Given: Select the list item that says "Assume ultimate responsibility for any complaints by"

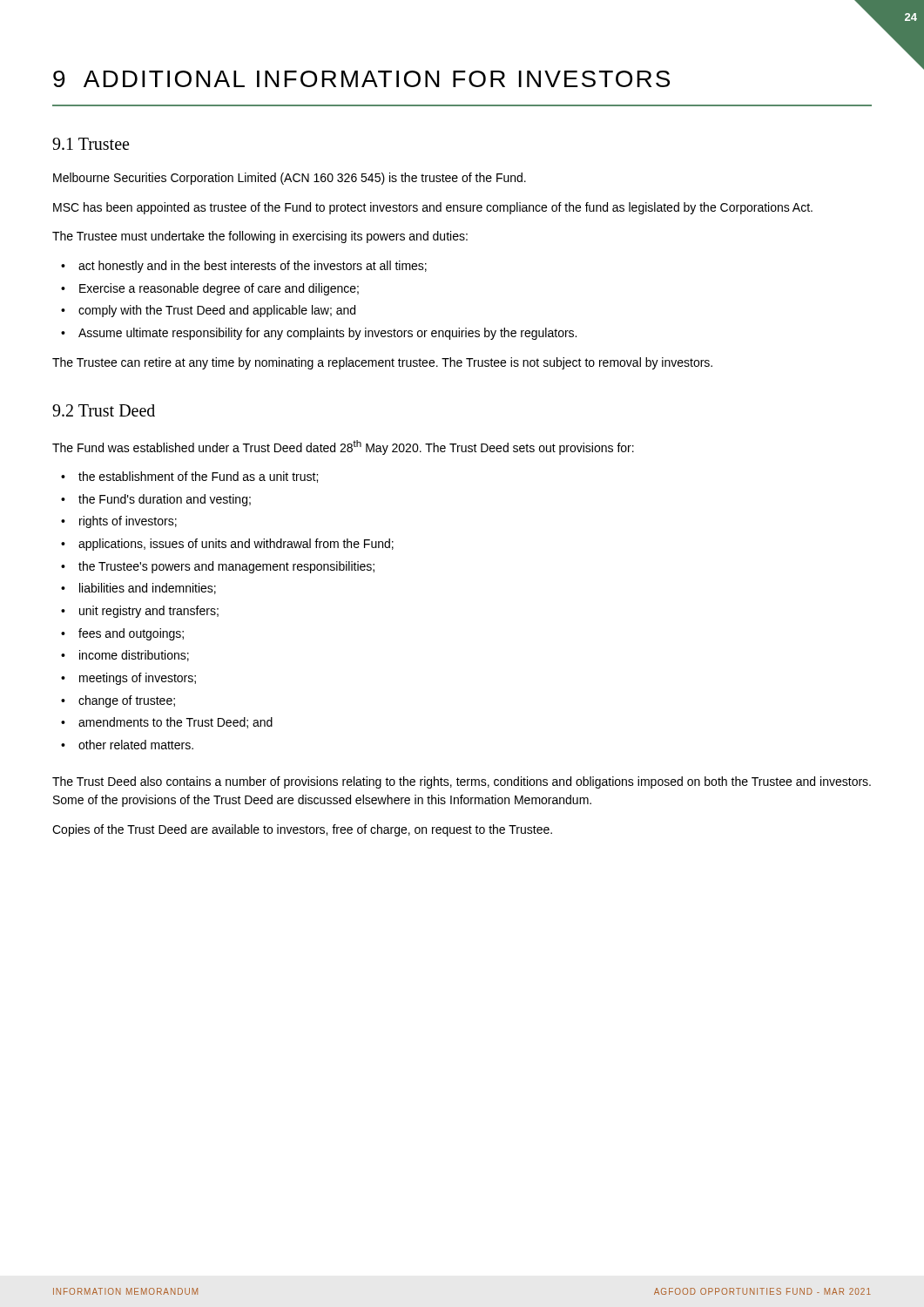Looking at the screenshot, I should tap(328, 333).
